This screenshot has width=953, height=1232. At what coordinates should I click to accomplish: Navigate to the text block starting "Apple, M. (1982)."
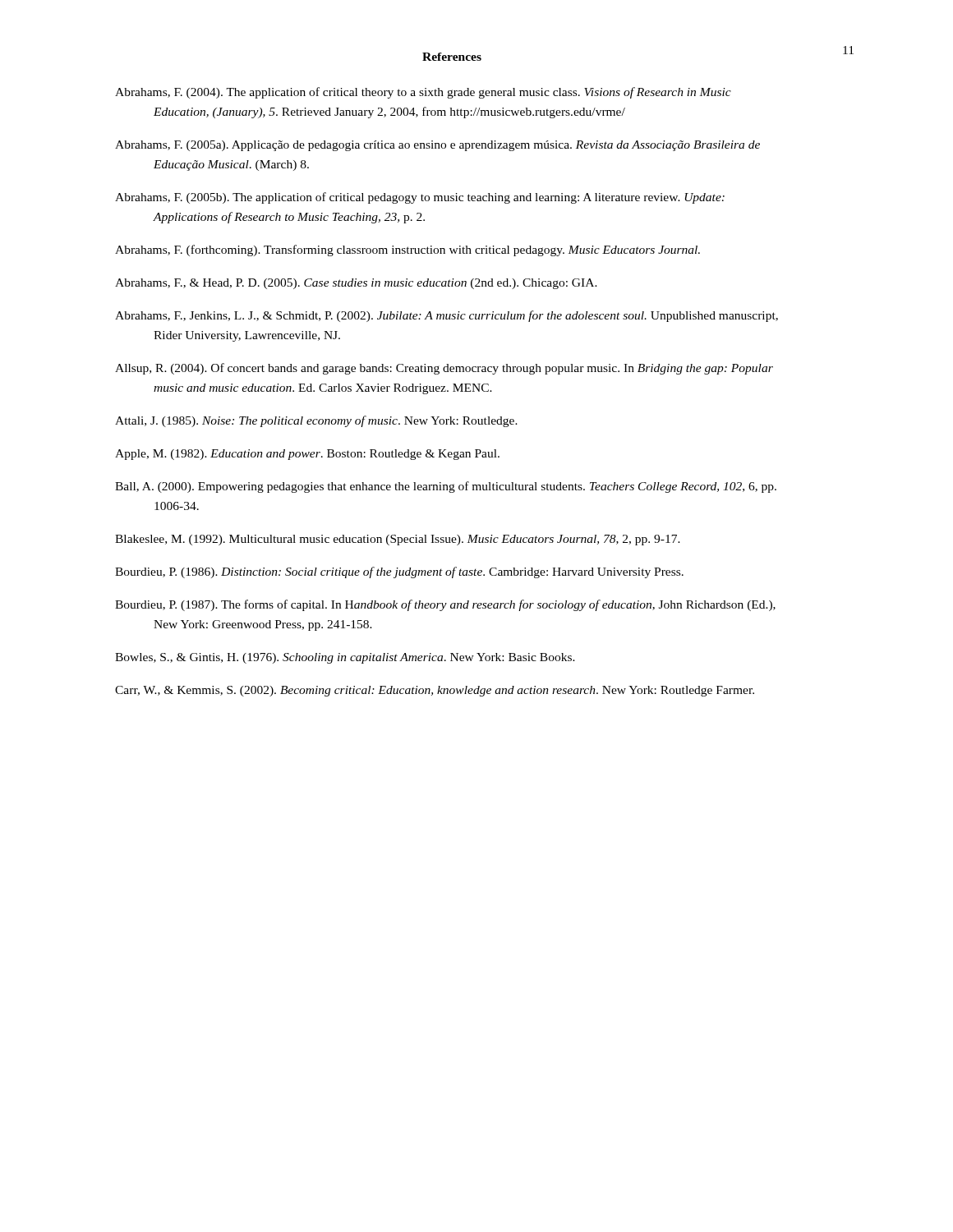tap(308, 453)
